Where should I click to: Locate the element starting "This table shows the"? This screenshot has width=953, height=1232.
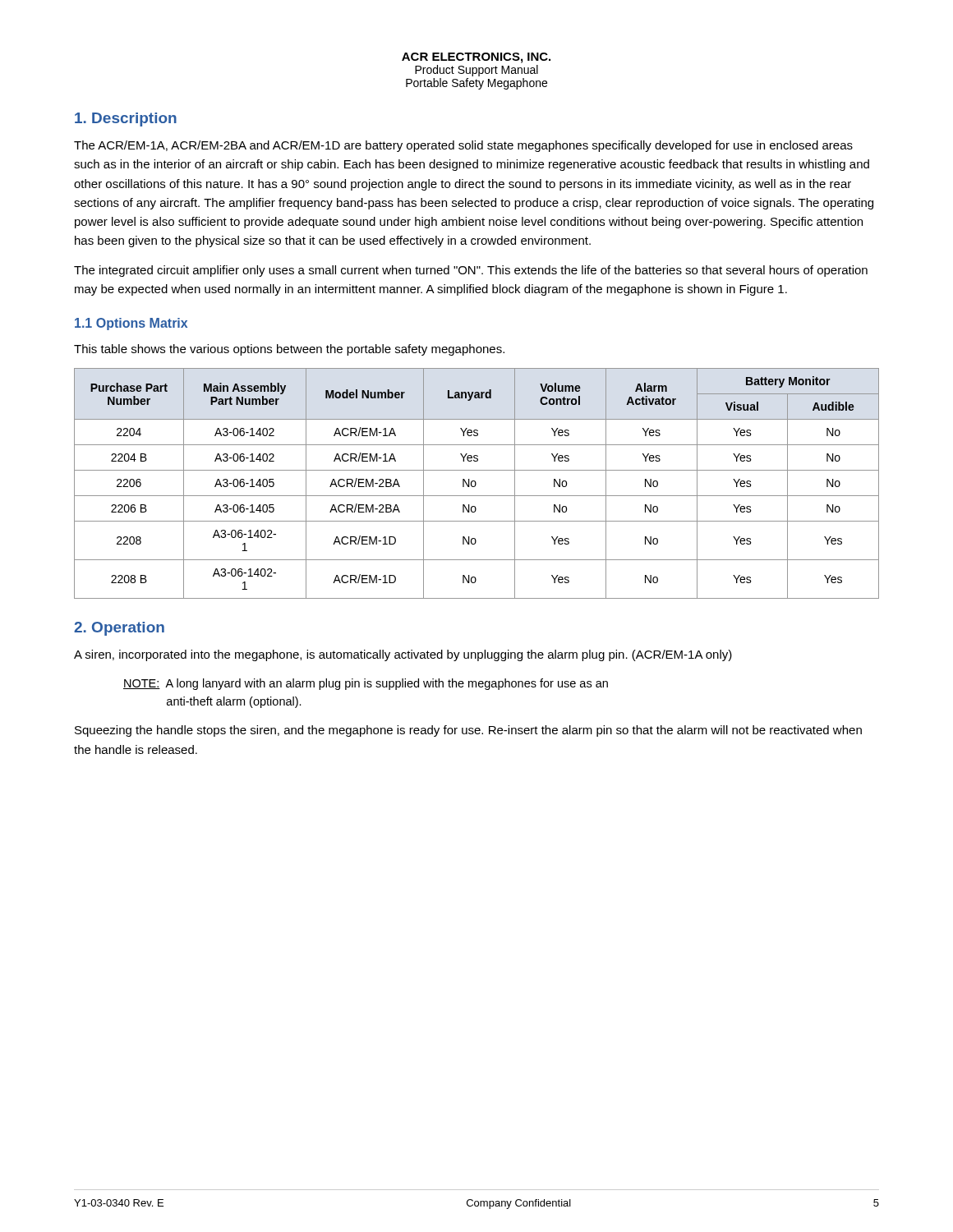(476, 349)
